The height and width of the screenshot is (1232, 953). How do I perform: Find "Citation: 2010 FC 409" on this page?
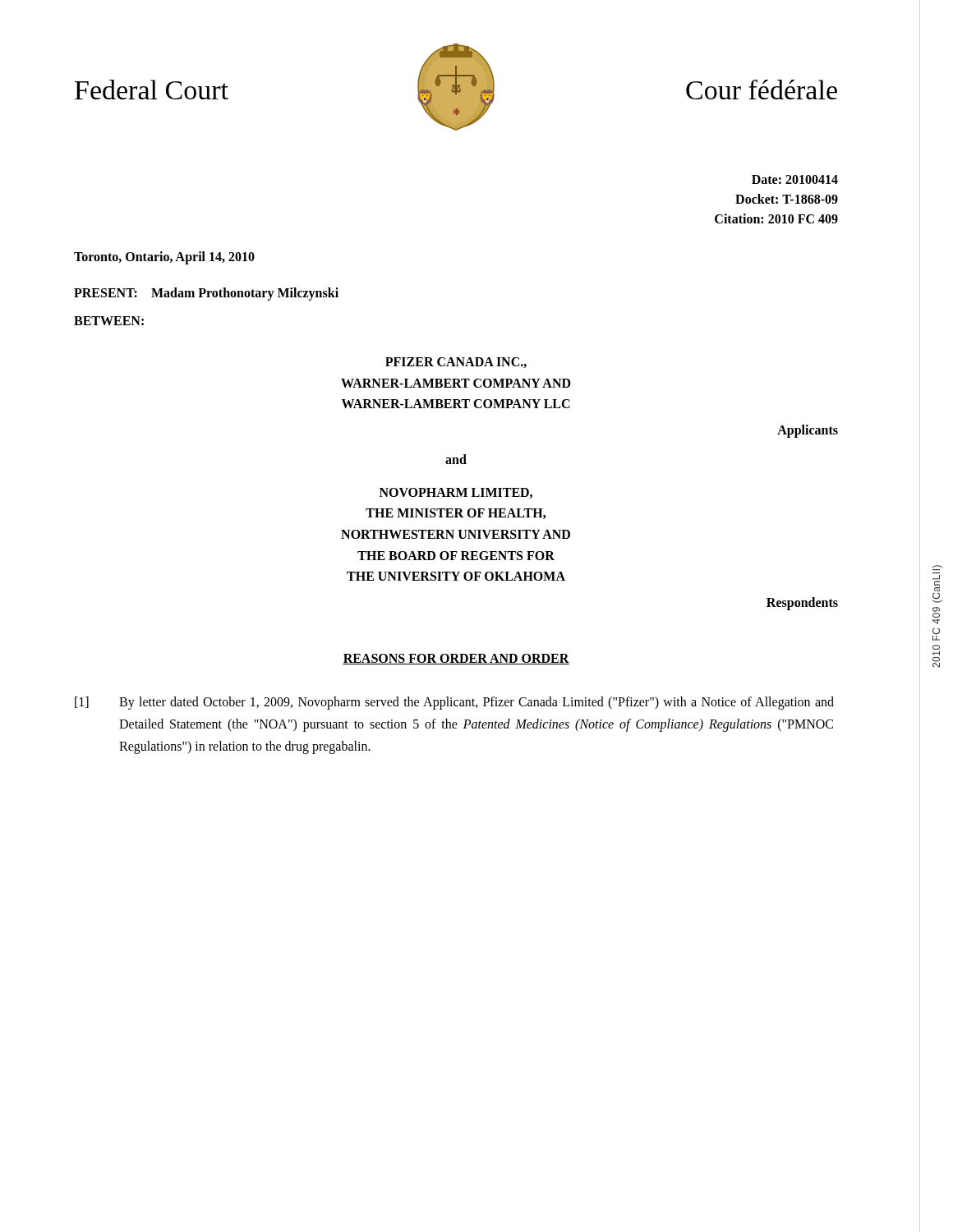click(776, 219)
